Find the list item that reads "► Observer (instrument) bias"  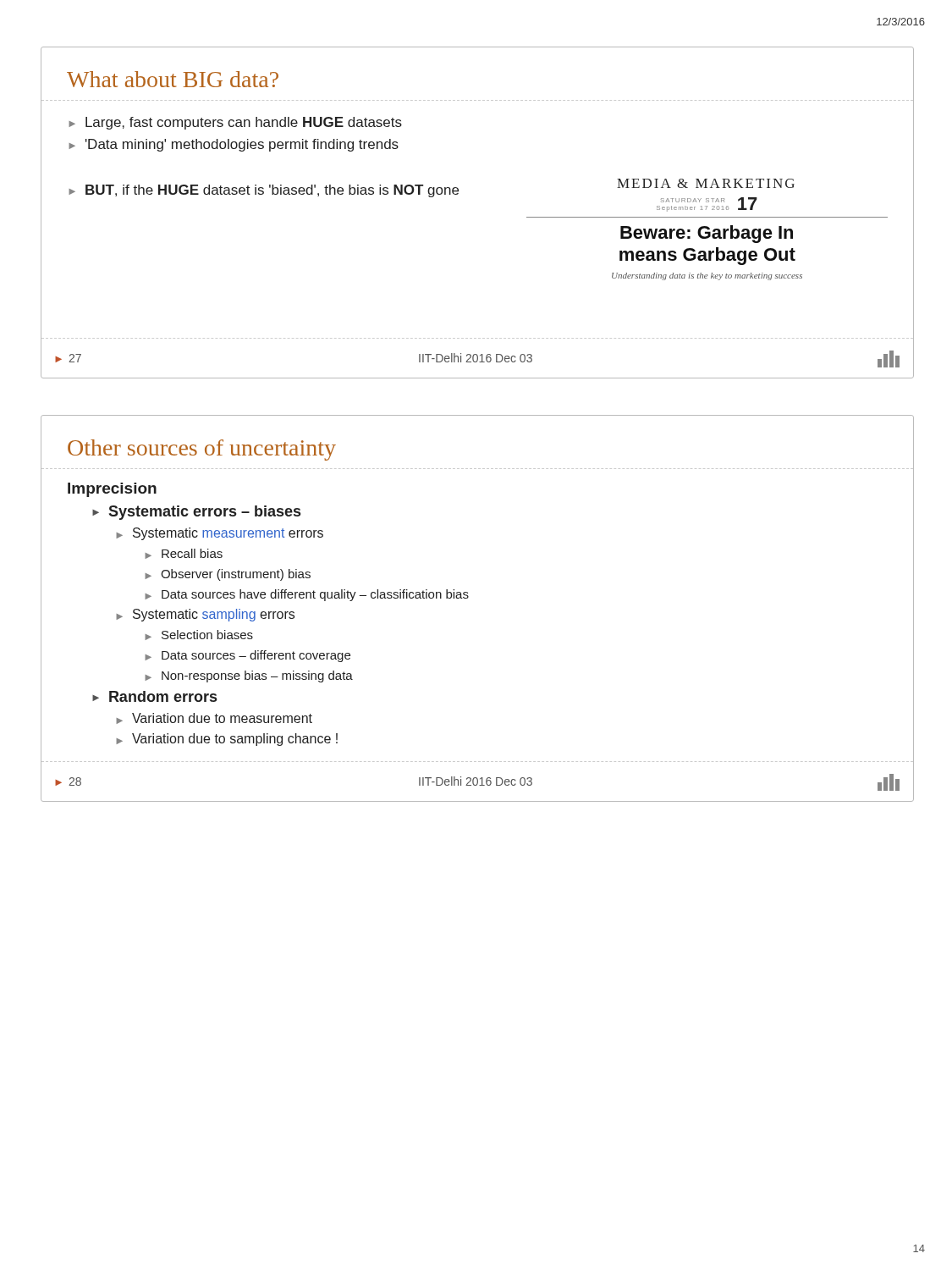click(227, 574)
